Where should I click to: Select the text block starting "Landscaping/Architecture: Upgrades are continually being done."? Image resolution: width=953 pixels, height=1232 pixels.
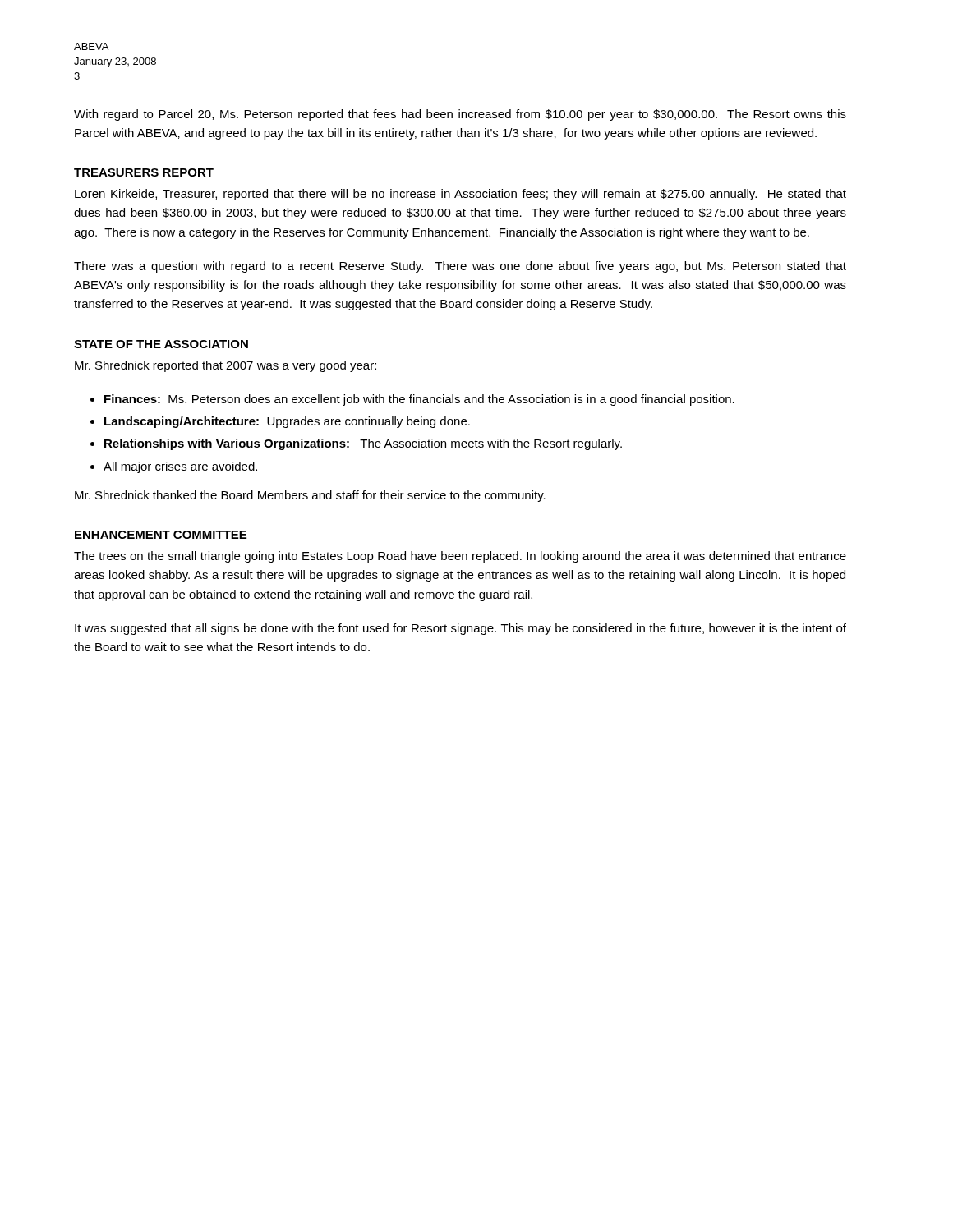coord(287,421)
